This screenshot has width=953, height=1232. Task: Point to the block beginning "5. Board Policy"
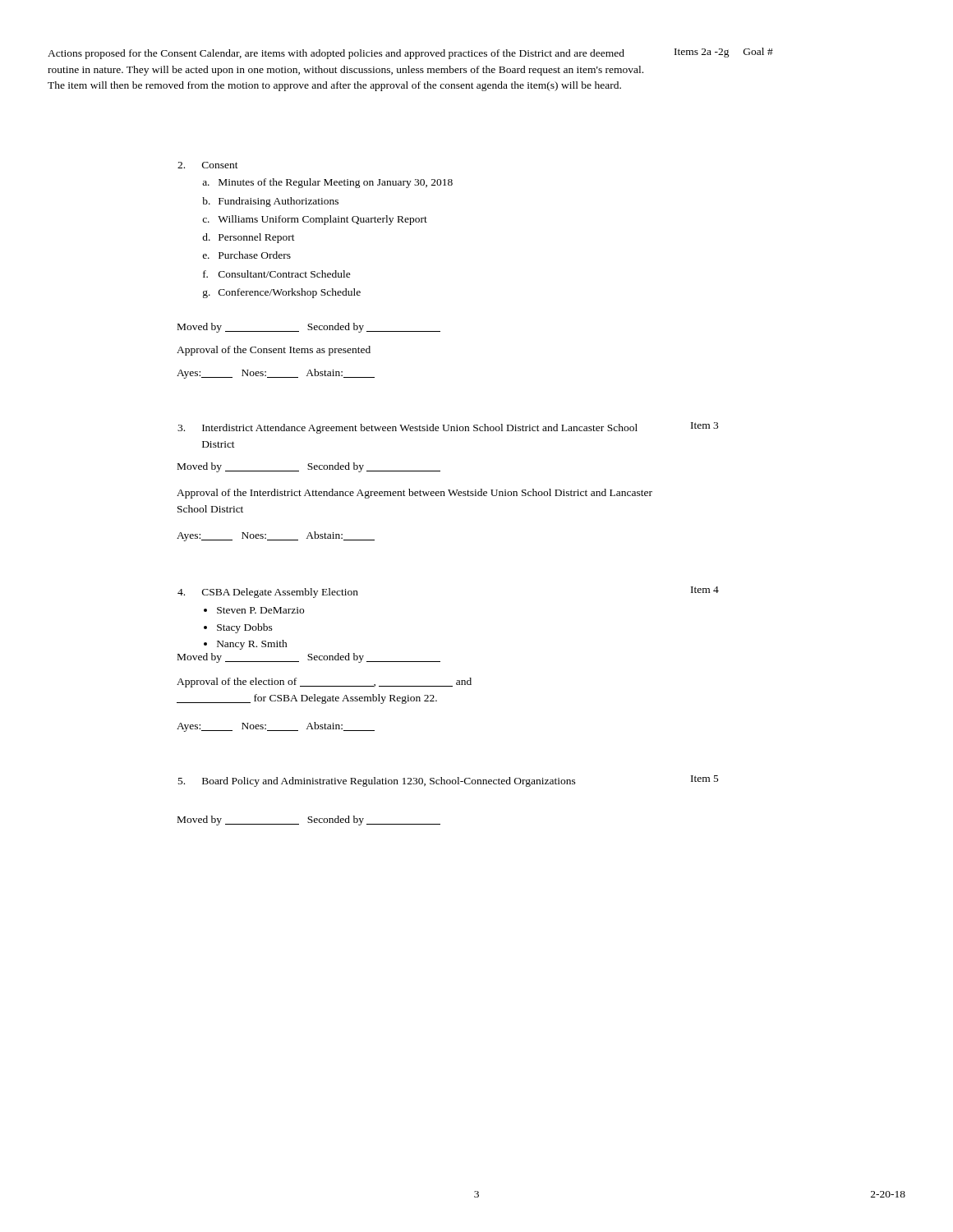pyautogui.click(x=377, y=781)
